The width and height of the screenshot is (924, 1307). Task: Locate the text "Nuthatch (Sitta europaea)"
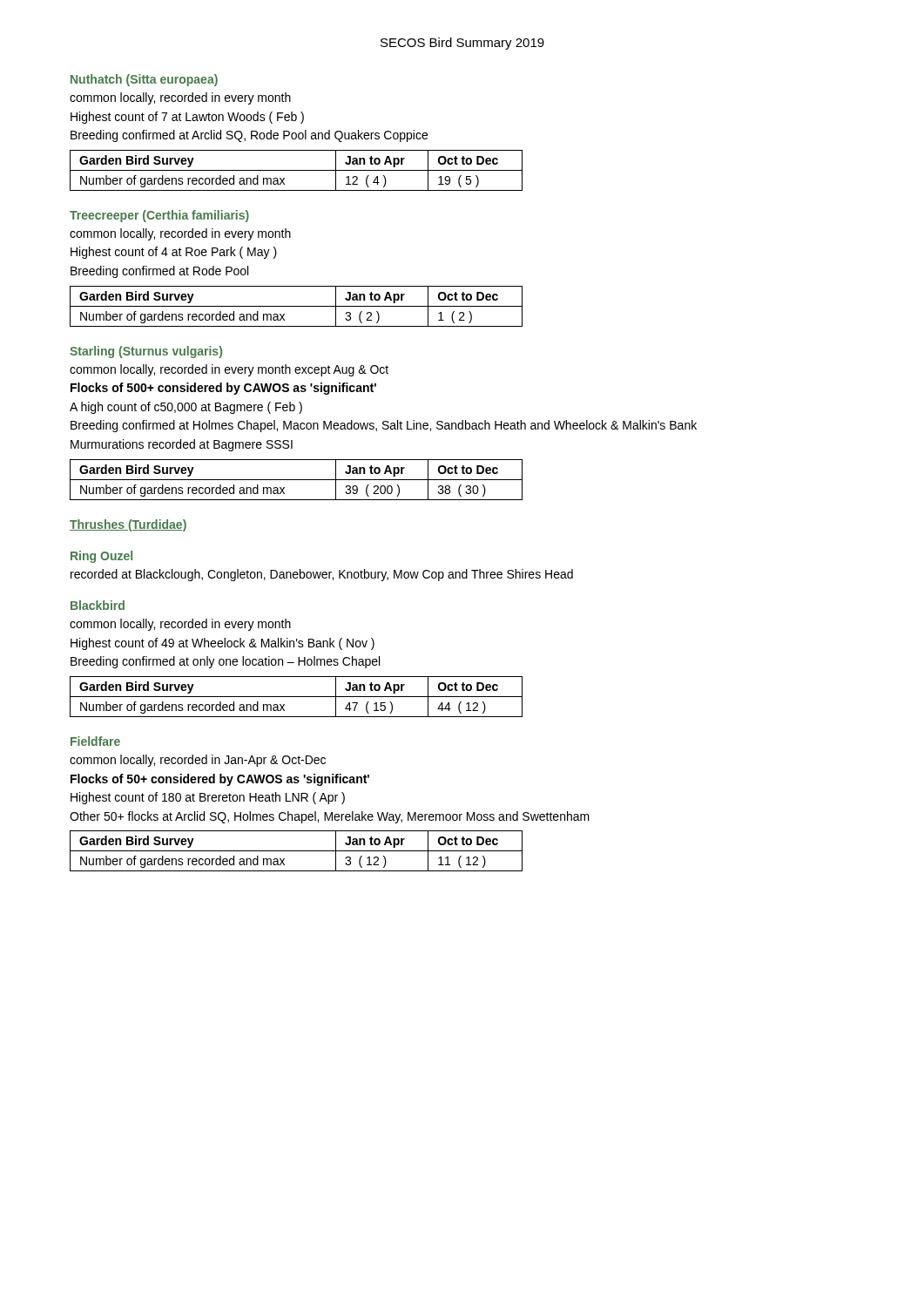point(144,79)
